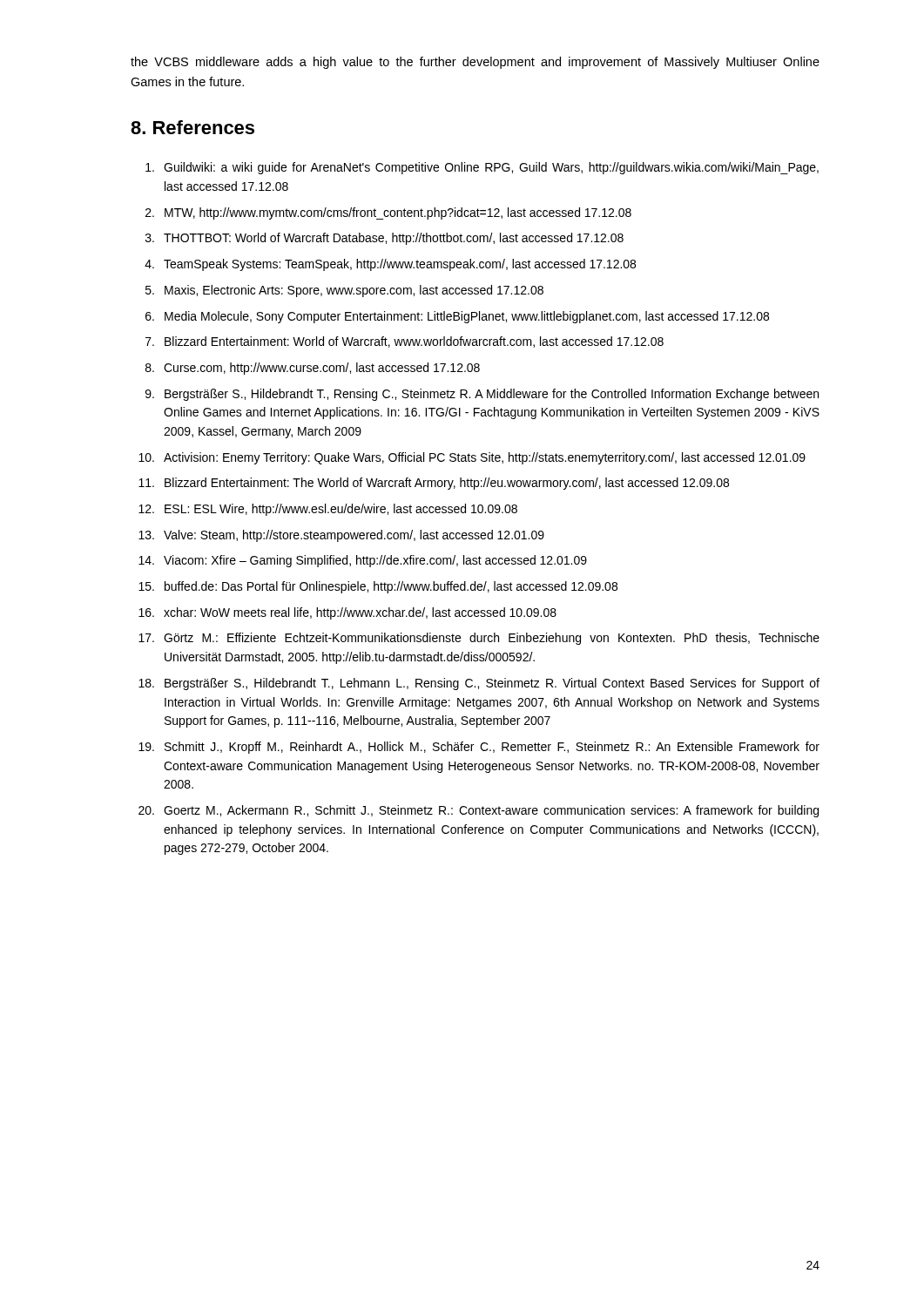
Task: Locate the passage starting "the VCBS middleware"
Action: pyautogui.click(x=475, y=72)
